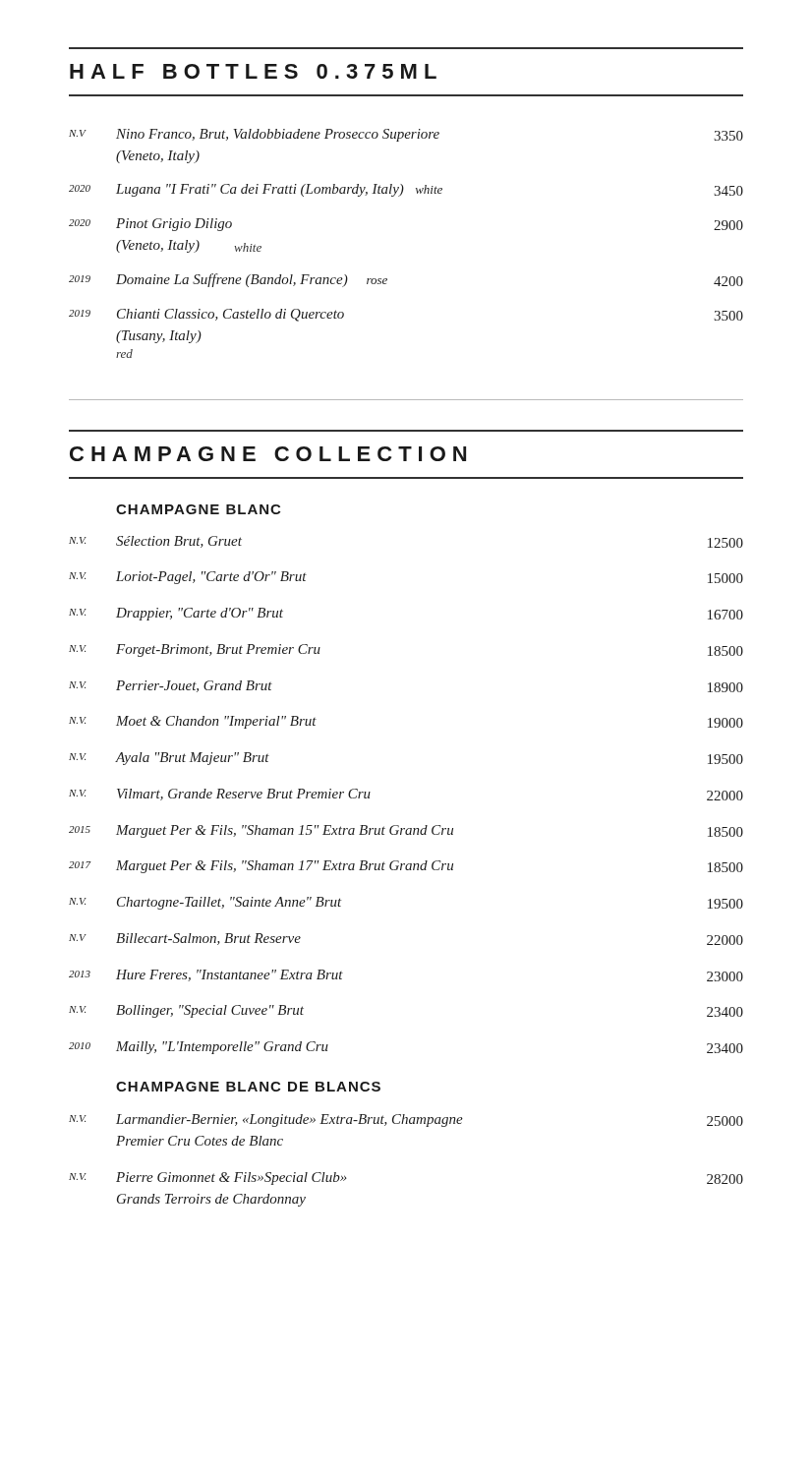Click the passage that begins "N.V. Chartogne-Taillet, "Sainte Anne""
Viewport: 812px width, 1475px height.
pos(240,903)
